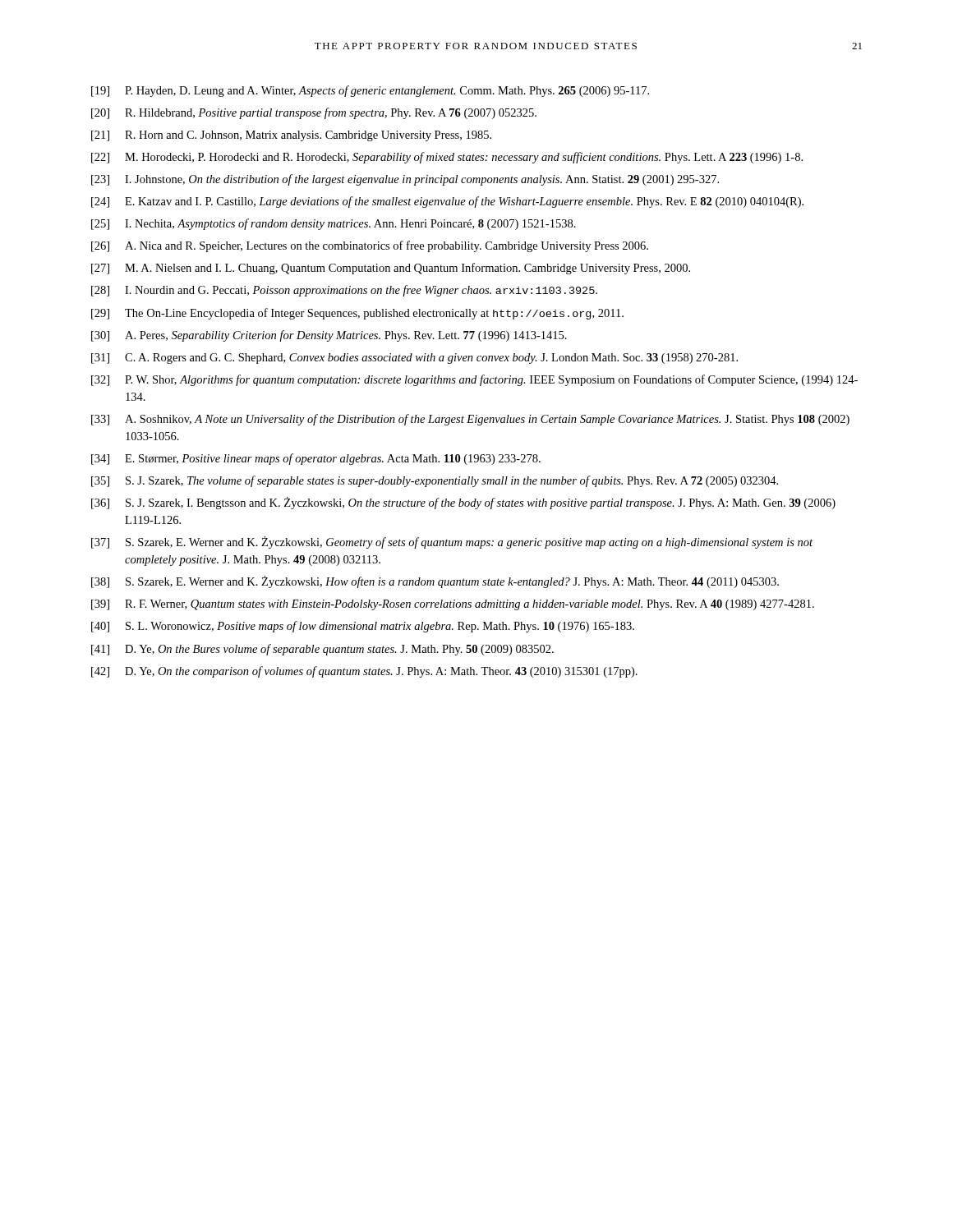This screenshot has height=1232, width=953.
Task: Point to the block beginning "[36] S. J. Szarek, I. Bengtsson and"
Action: pos(476,512)
